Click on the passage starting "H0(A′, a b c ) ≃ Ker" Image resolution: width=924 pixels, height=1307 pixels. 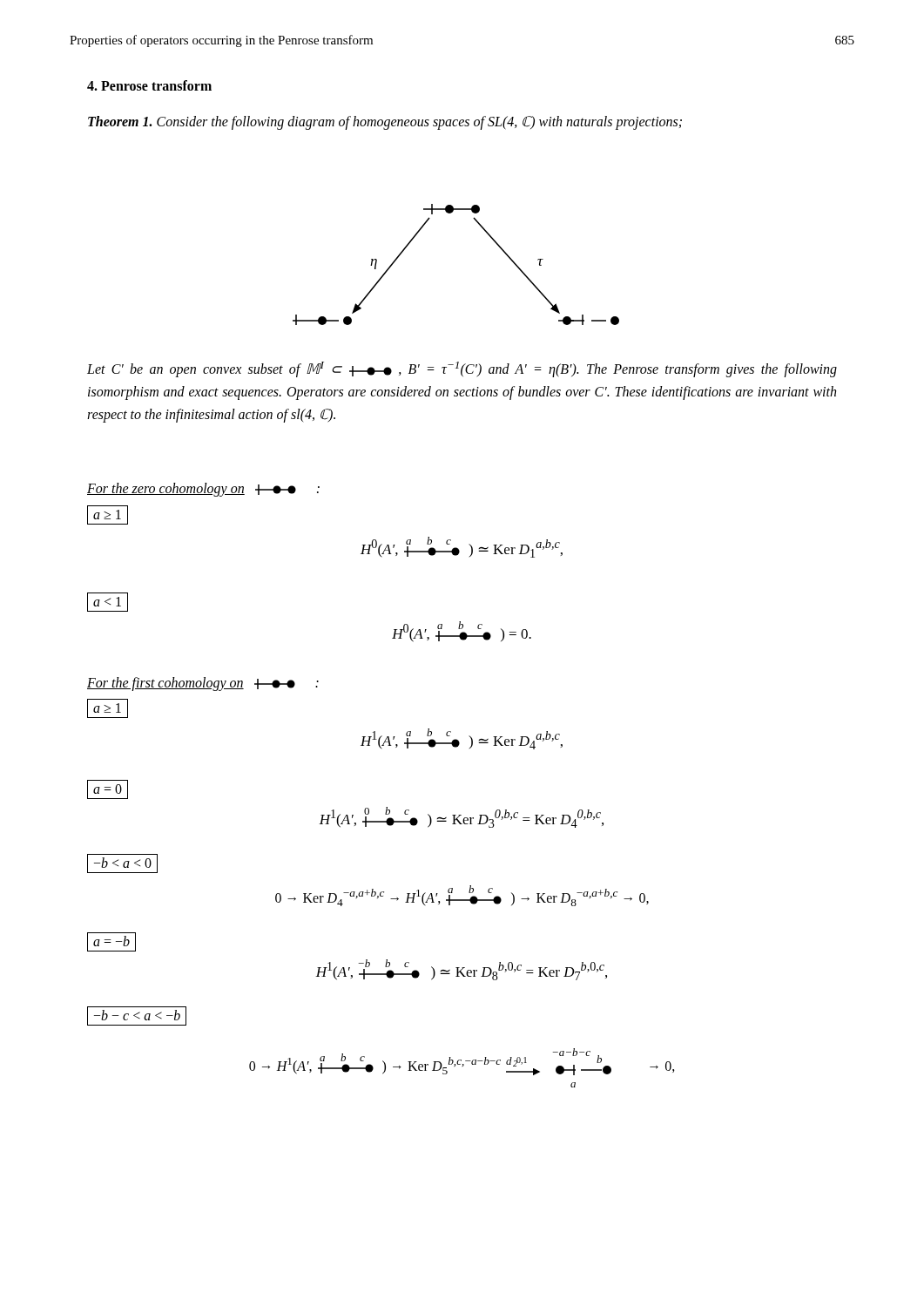tap(462, 551)
